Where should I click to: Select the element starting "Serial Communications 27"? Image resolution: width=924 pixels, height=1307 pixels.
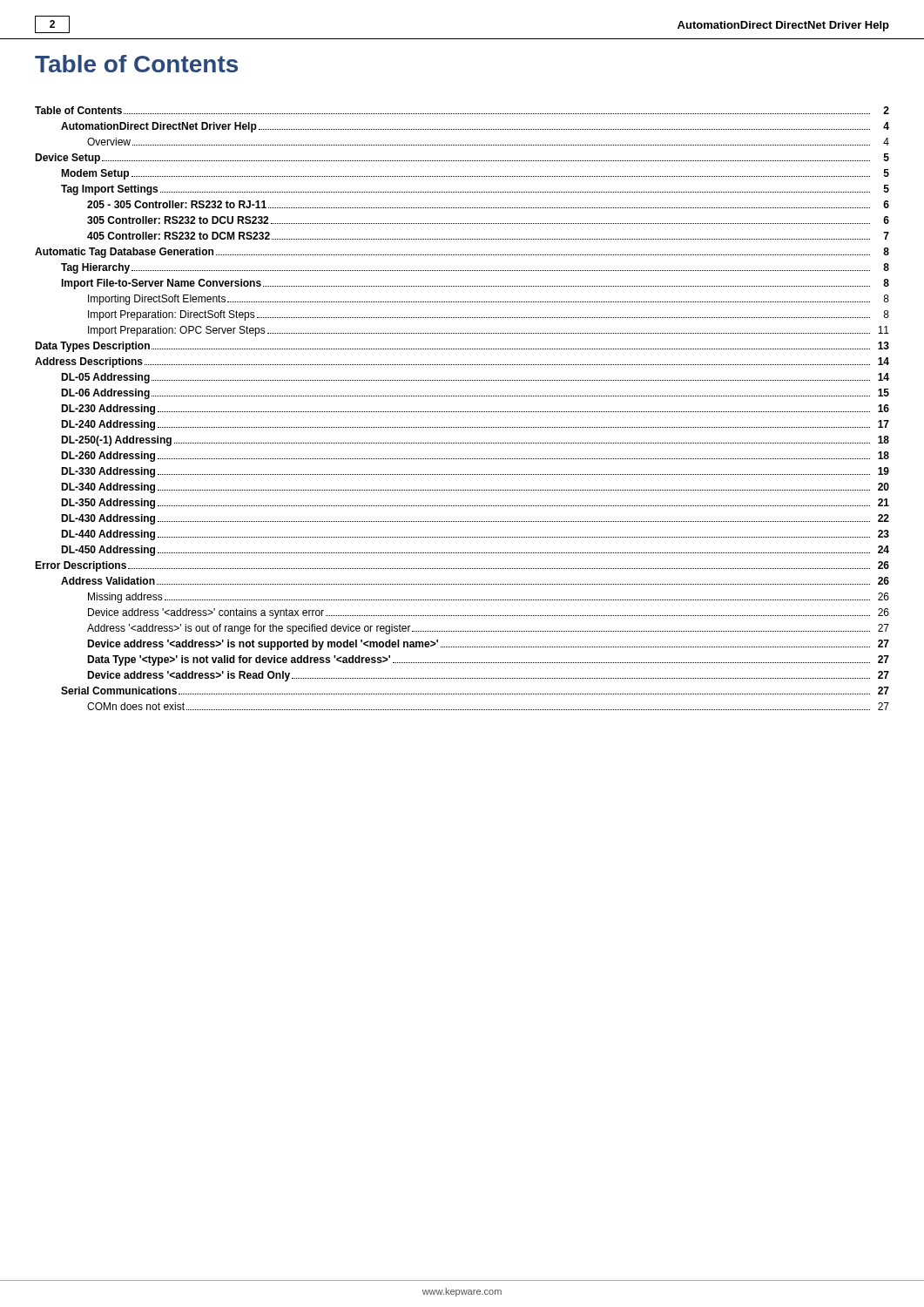[x=475, y=690]
